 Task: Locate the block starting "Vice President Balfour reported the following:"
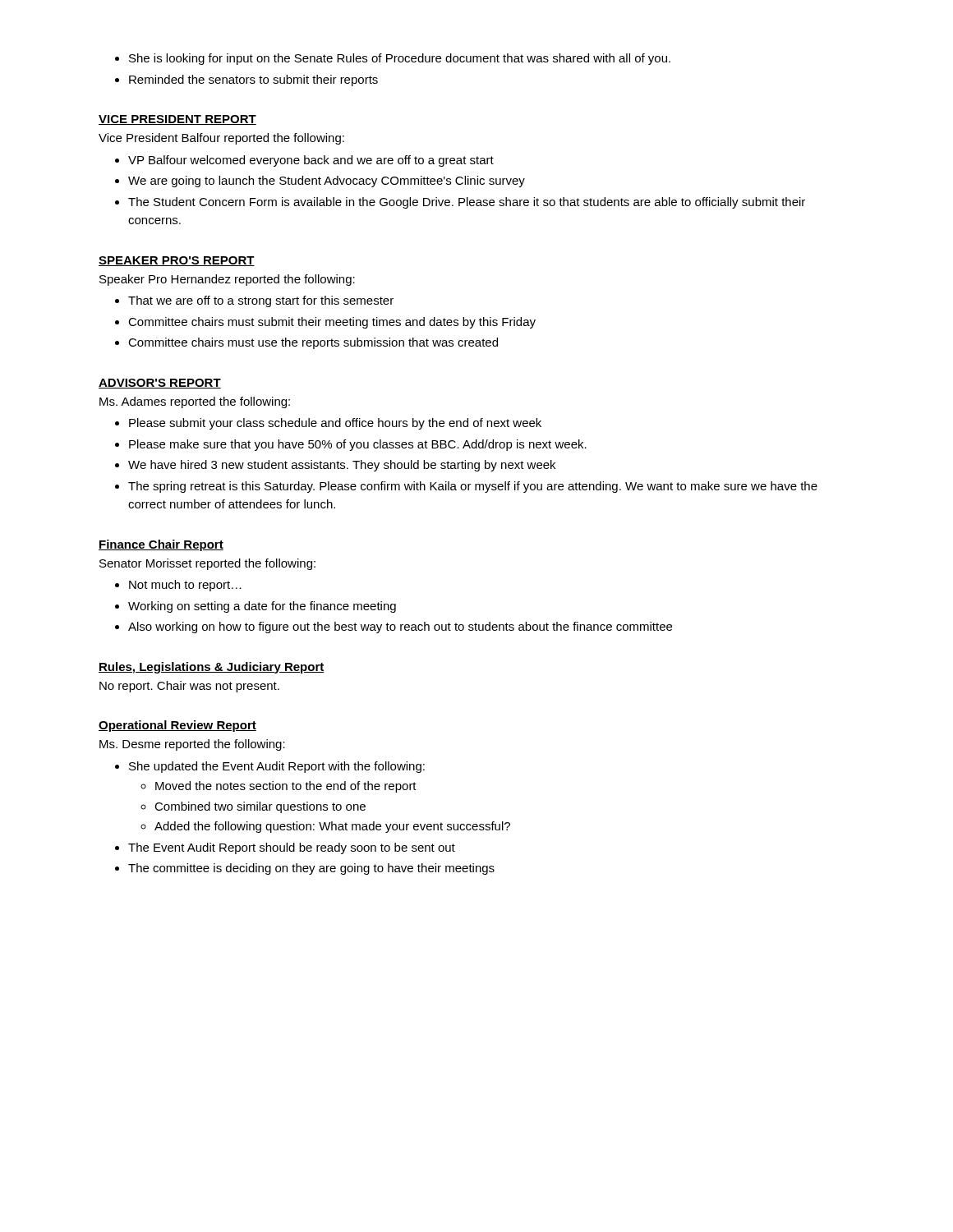pos(222,138)
